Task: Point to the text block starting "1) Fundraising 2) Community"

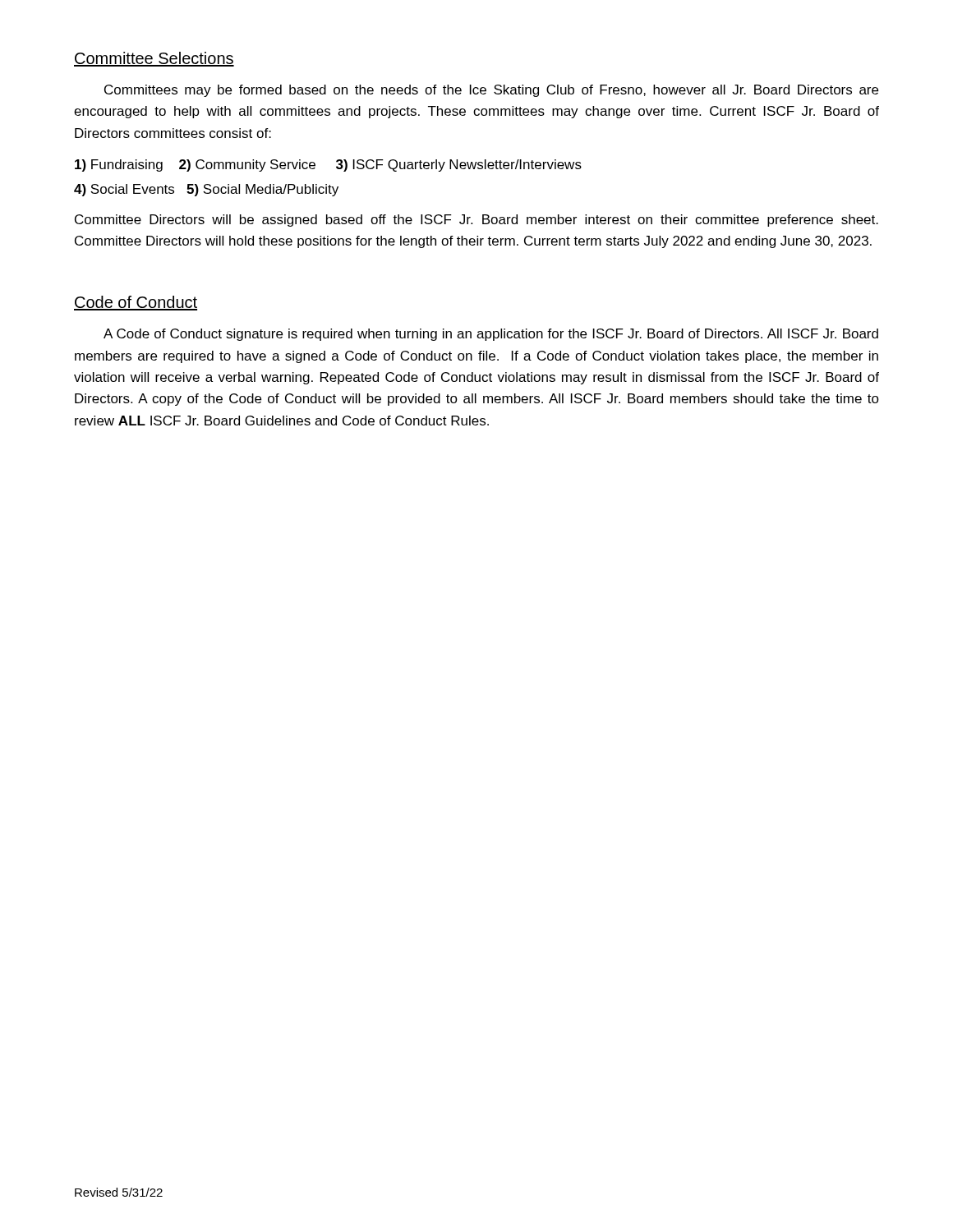Action: [476, 165]
